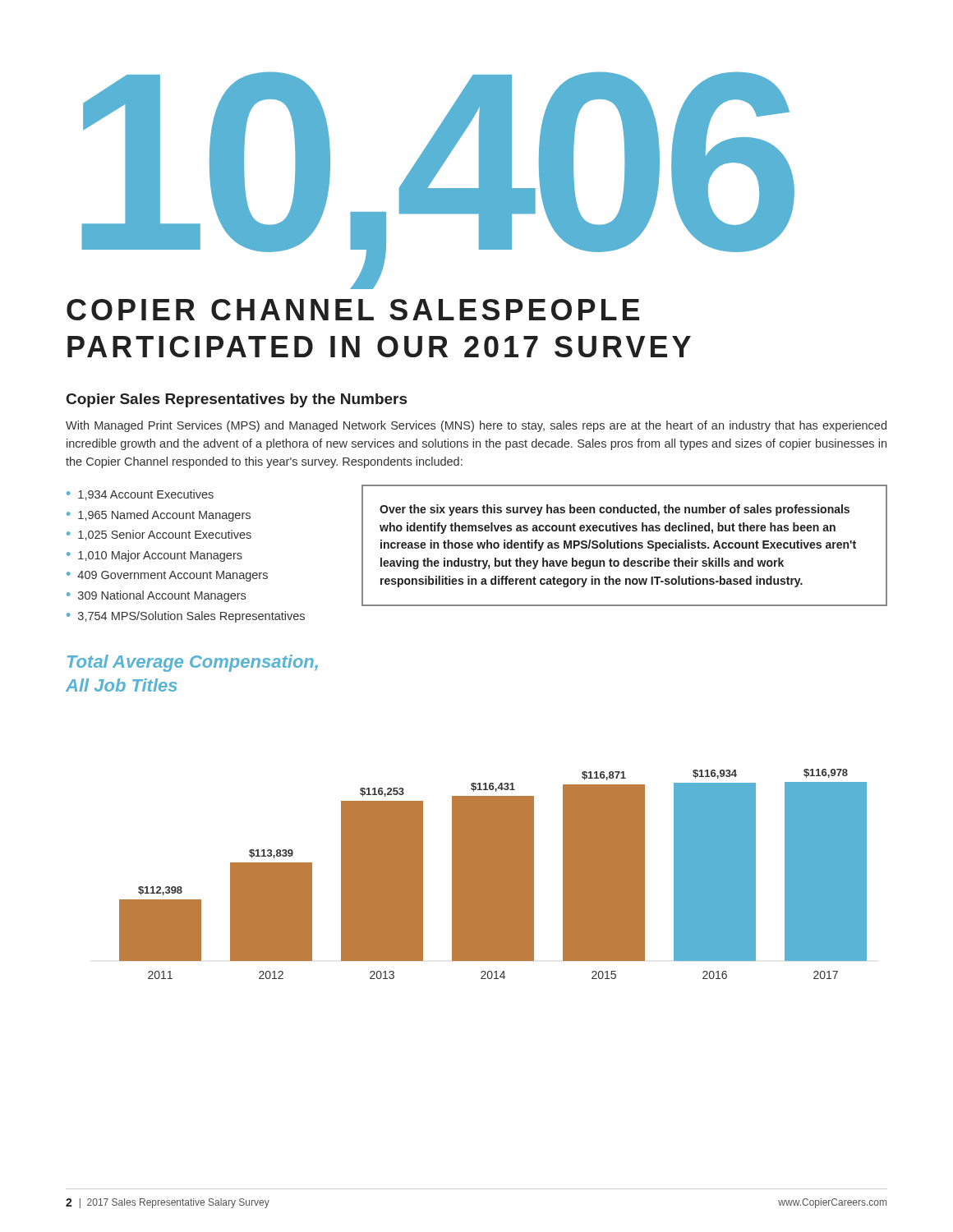Select the bar chart
The height and width of the screenshot is (1232, 953).
coord(476,864)
